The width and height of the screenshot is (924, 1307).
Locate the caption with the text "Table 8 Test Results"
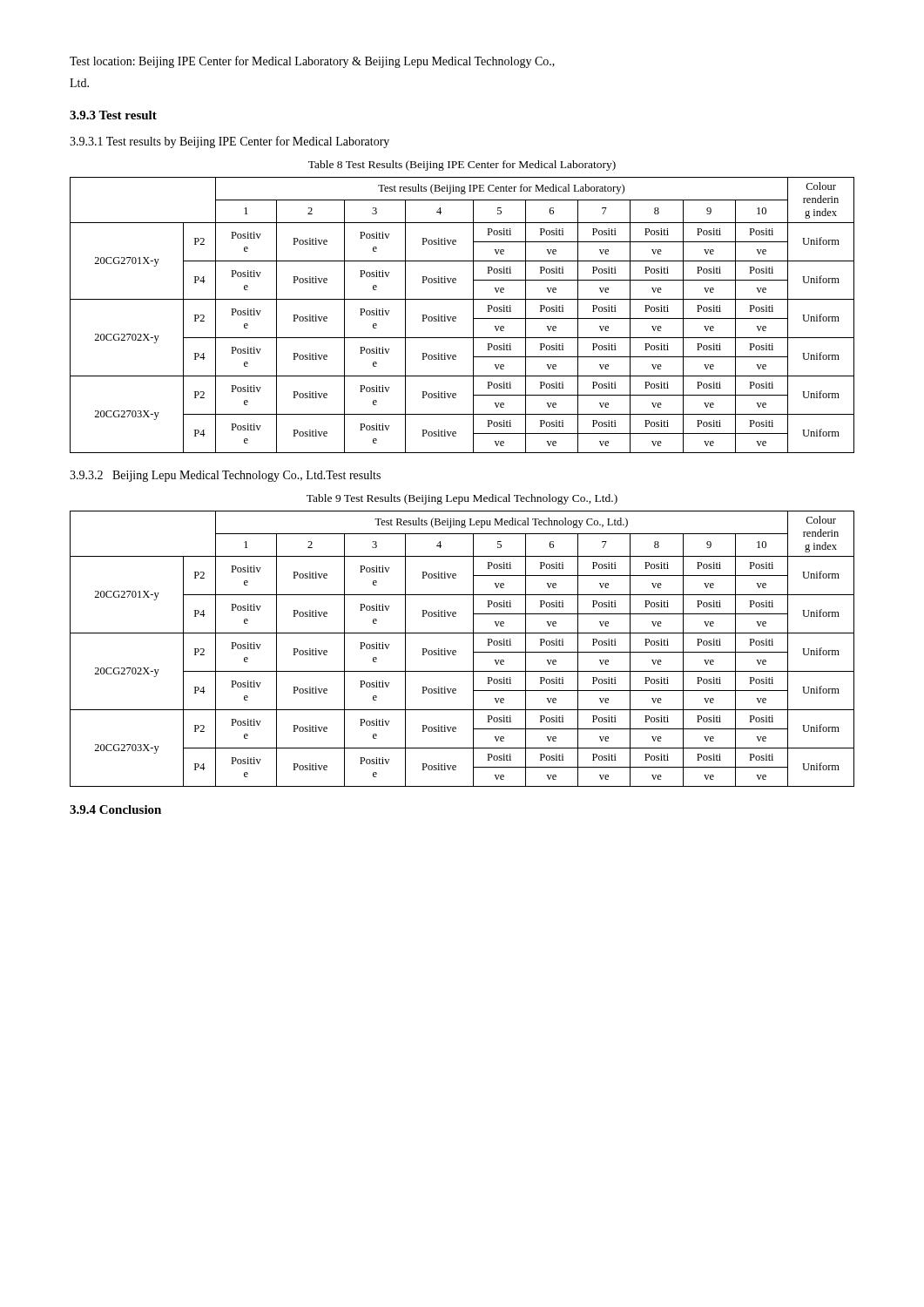point(462,164)
